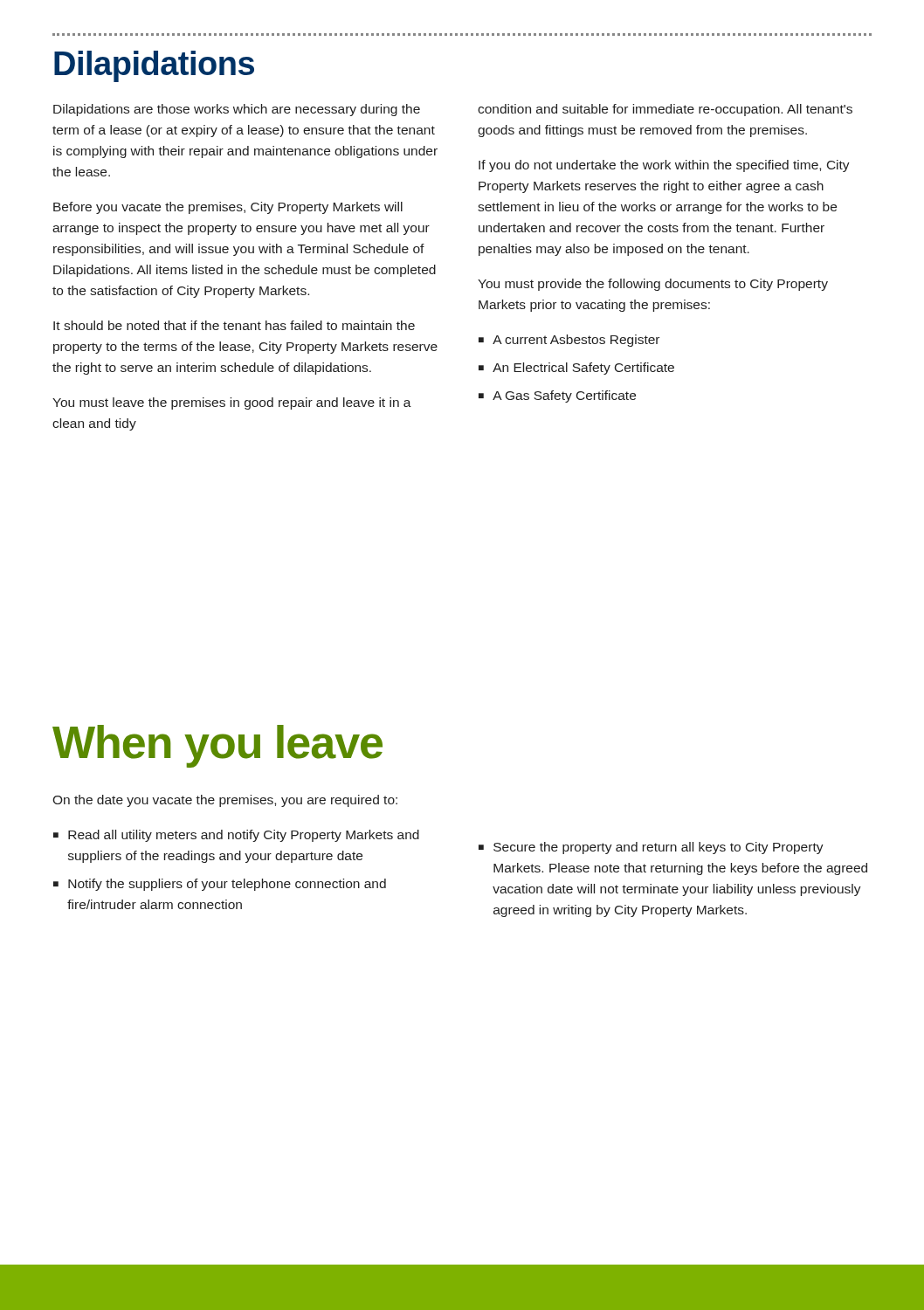Find the title that says "When you leave"
This screenshot has width=924, height=1310.
coord(217,746)
